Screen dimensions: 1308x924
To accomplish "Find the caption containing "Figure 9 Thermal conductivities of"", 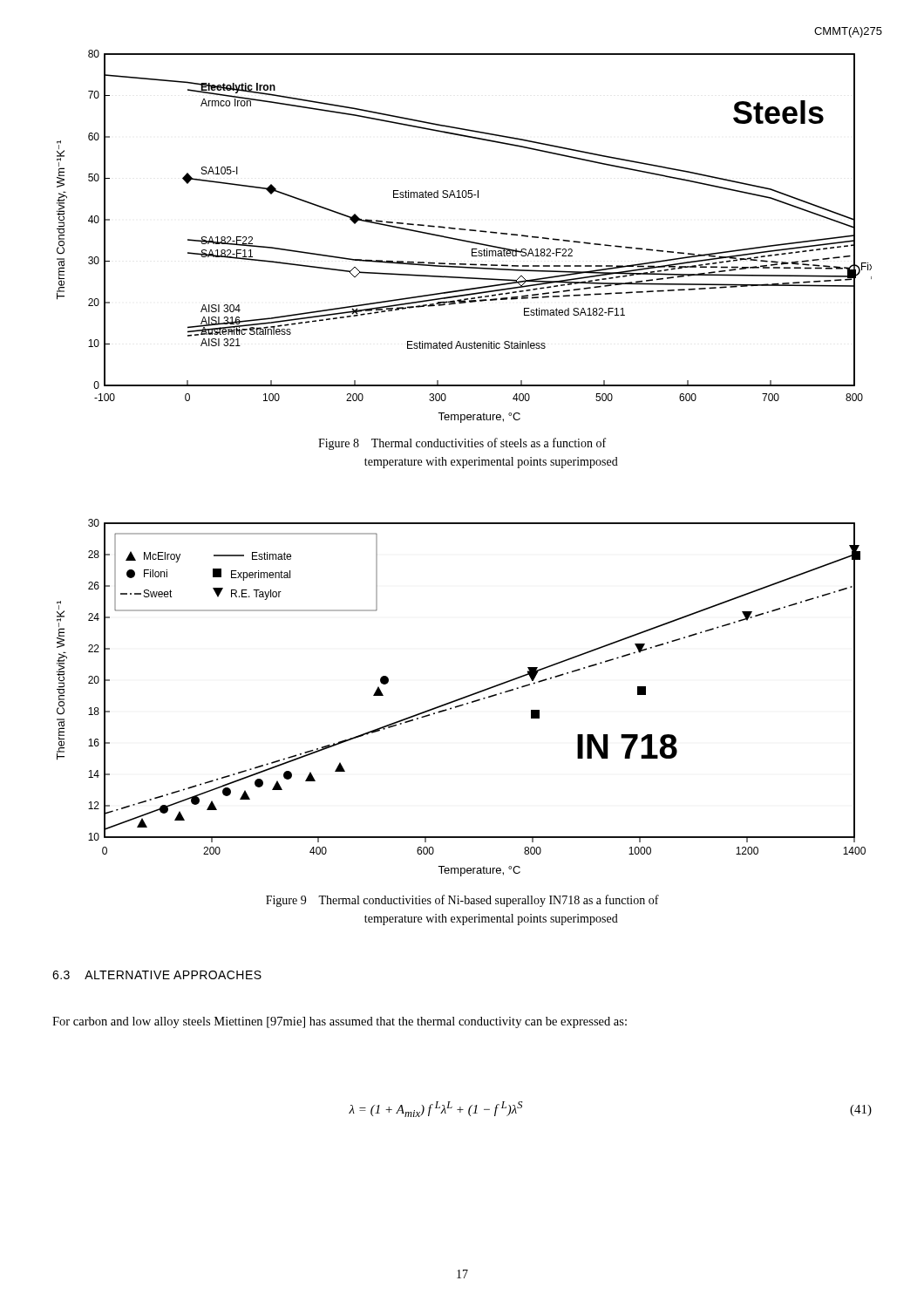I will point(462,909).
